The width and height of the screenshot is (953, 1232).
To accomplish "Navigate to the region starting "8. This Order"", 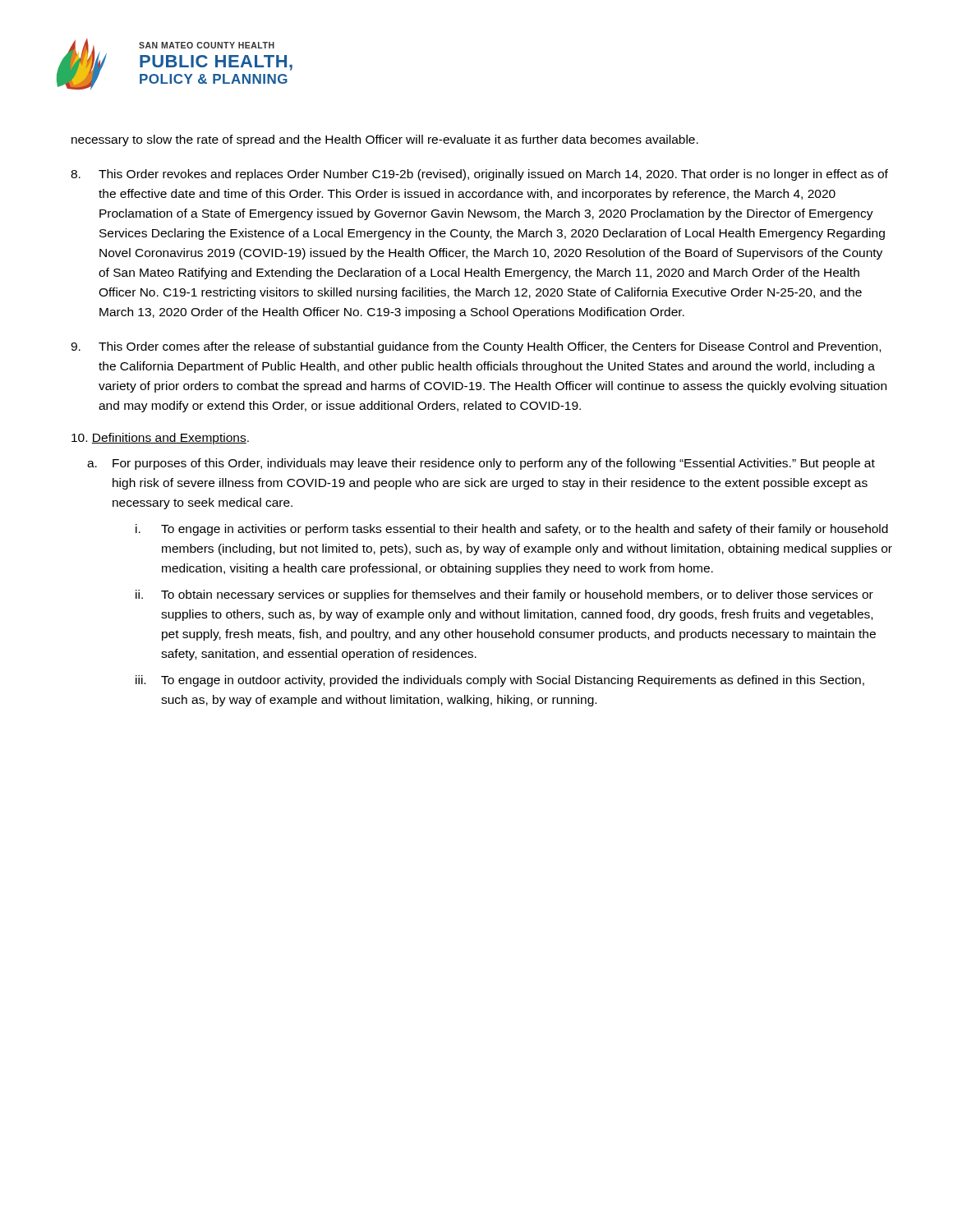I will [x=482, y=243].
